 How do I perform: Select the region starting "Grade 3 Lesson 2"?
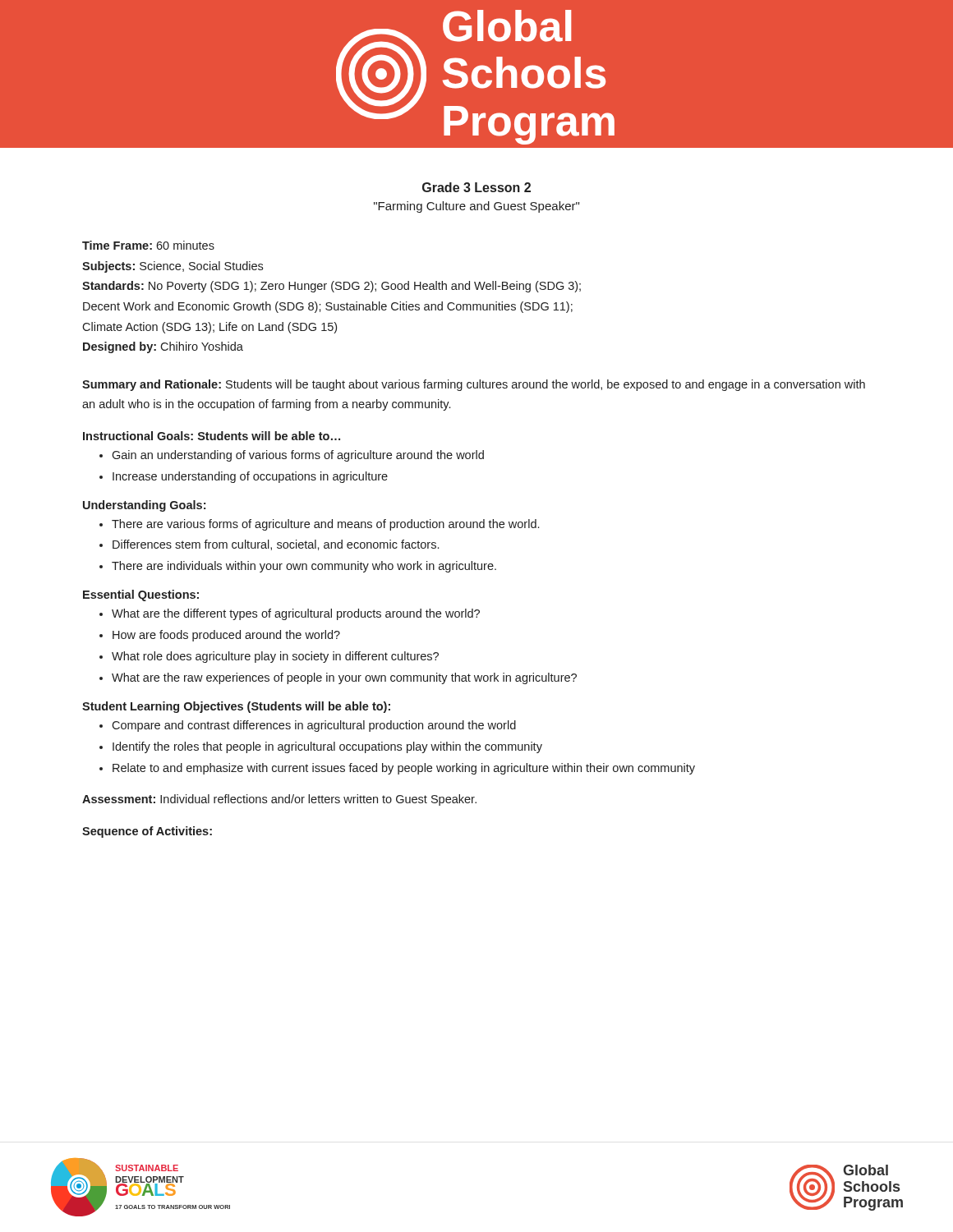476,188
